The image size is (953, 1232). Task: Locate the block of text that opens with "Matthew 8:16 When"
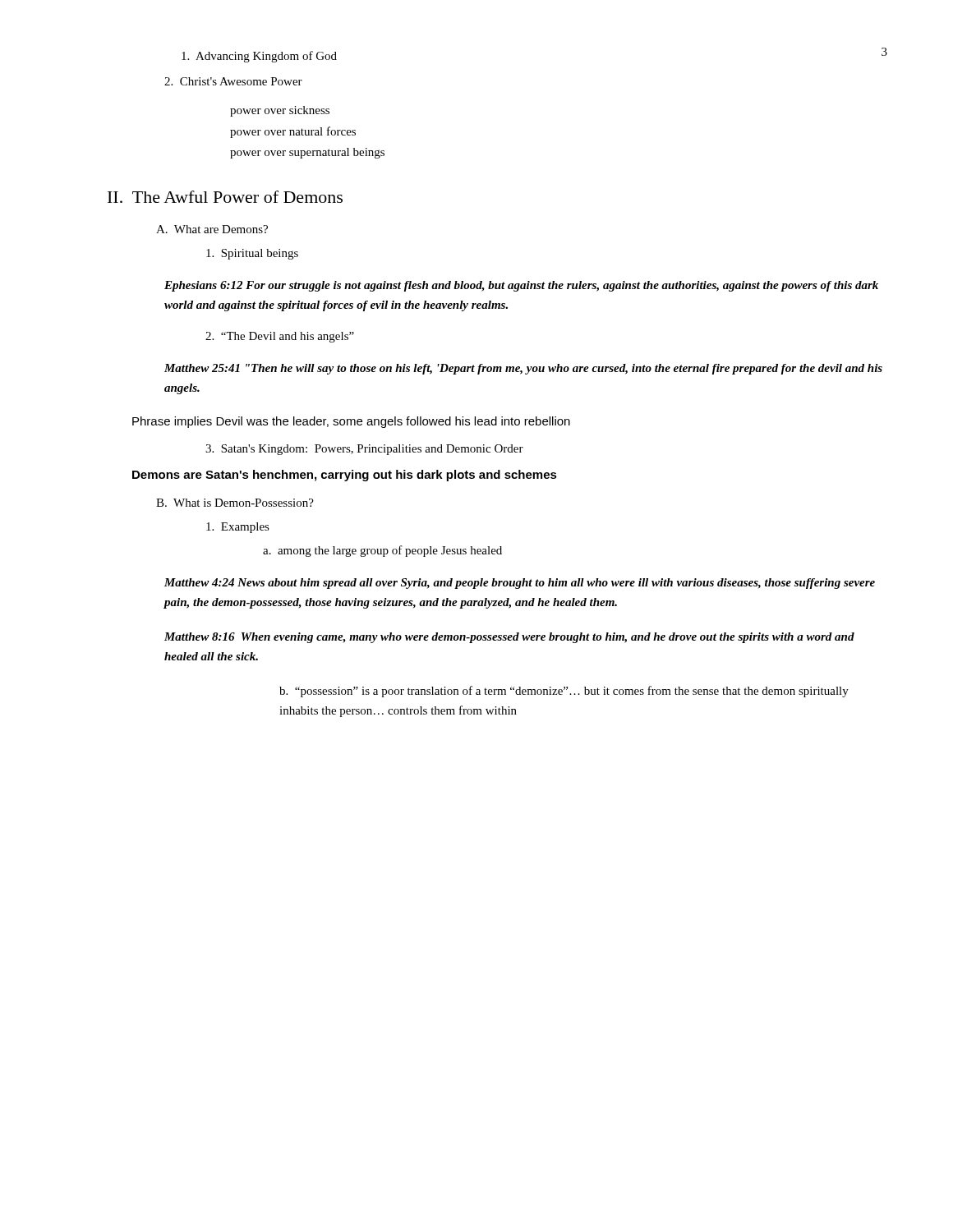(509, 646)
